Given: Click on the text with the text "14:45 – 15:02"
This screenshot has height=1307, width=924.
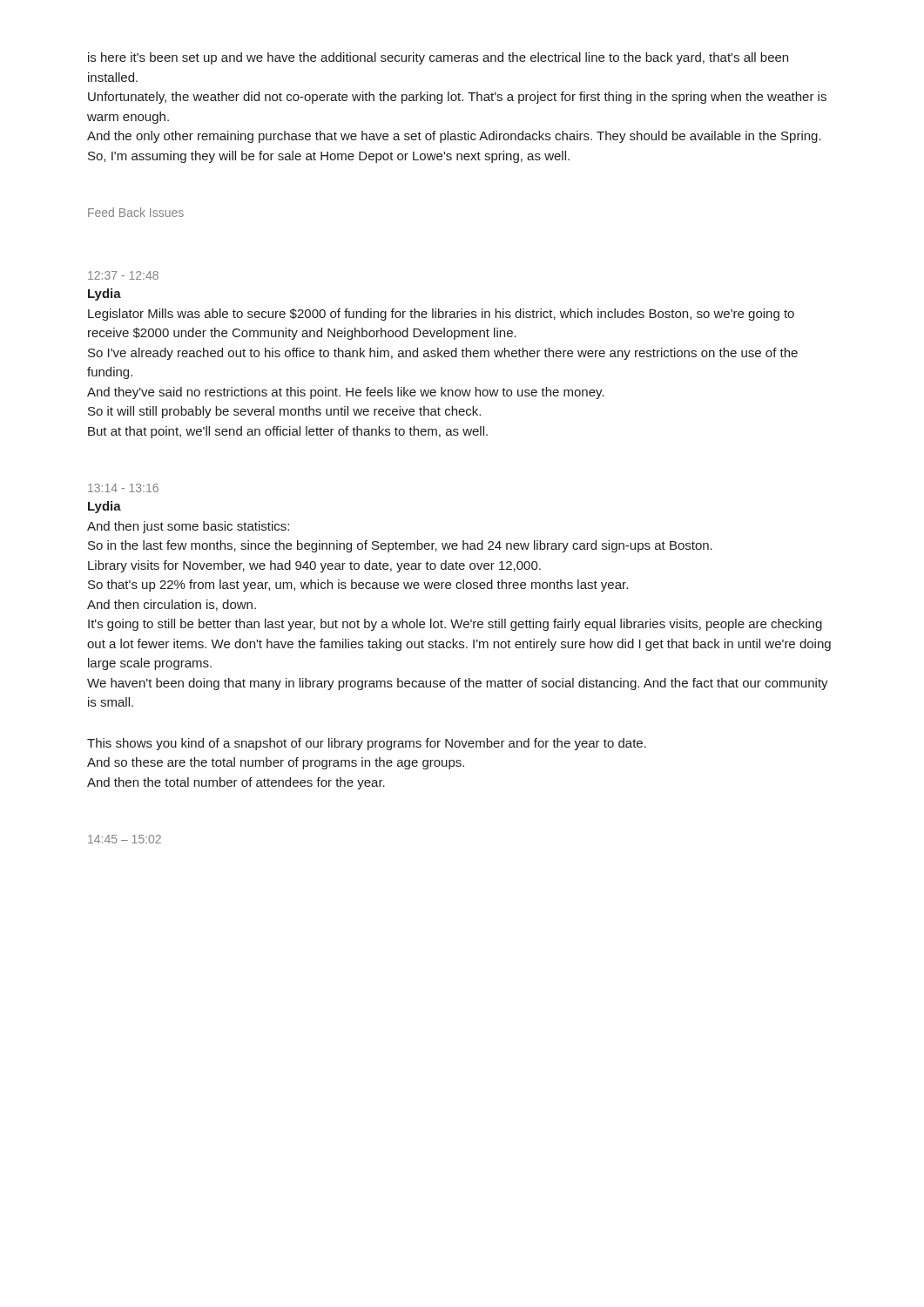Looking at the screenshot, I should [x=124, y=839].
